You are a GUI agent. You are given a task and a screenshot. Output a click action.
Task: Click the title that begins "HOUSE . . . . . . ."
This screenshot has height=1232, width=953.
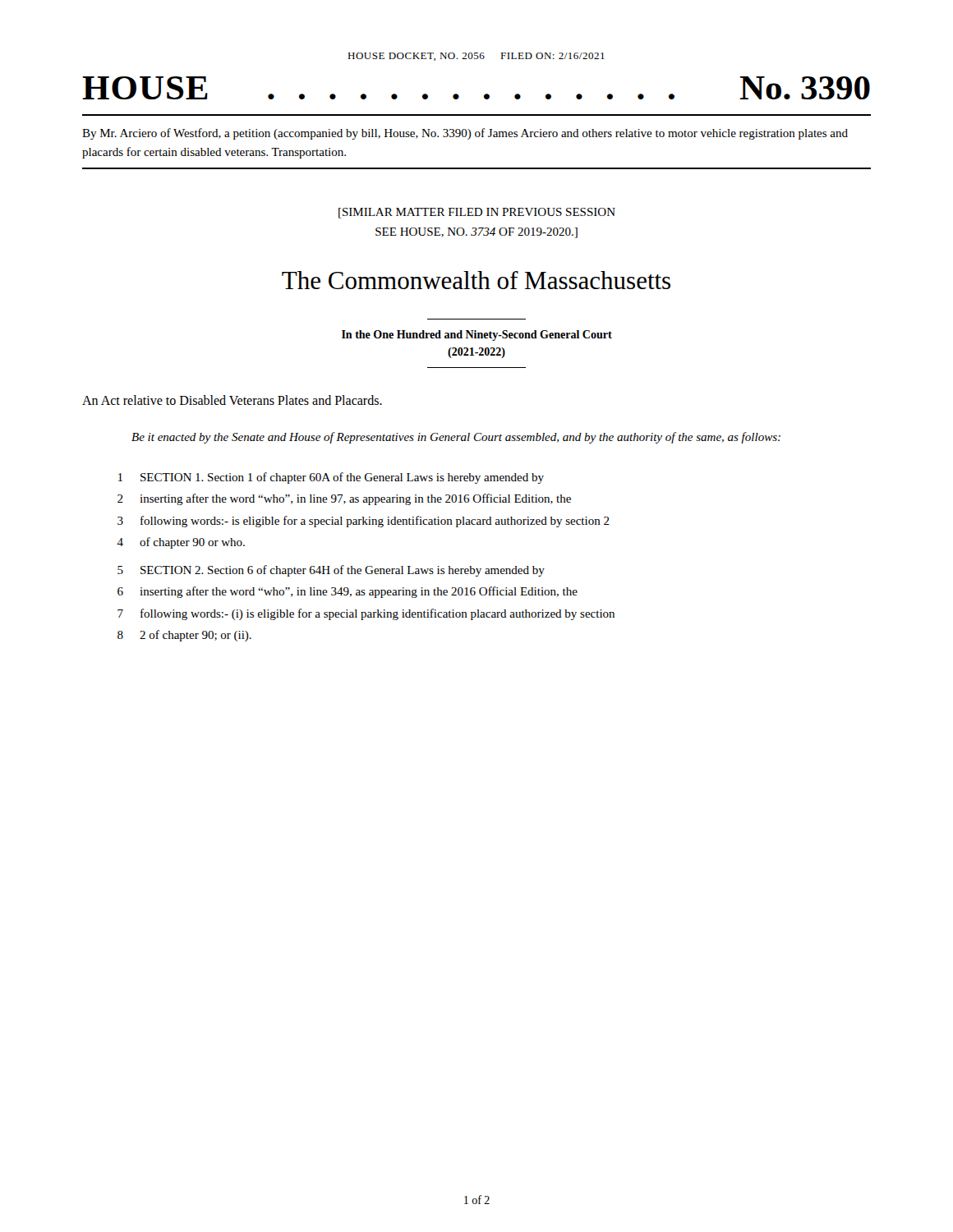click(476, 87)
